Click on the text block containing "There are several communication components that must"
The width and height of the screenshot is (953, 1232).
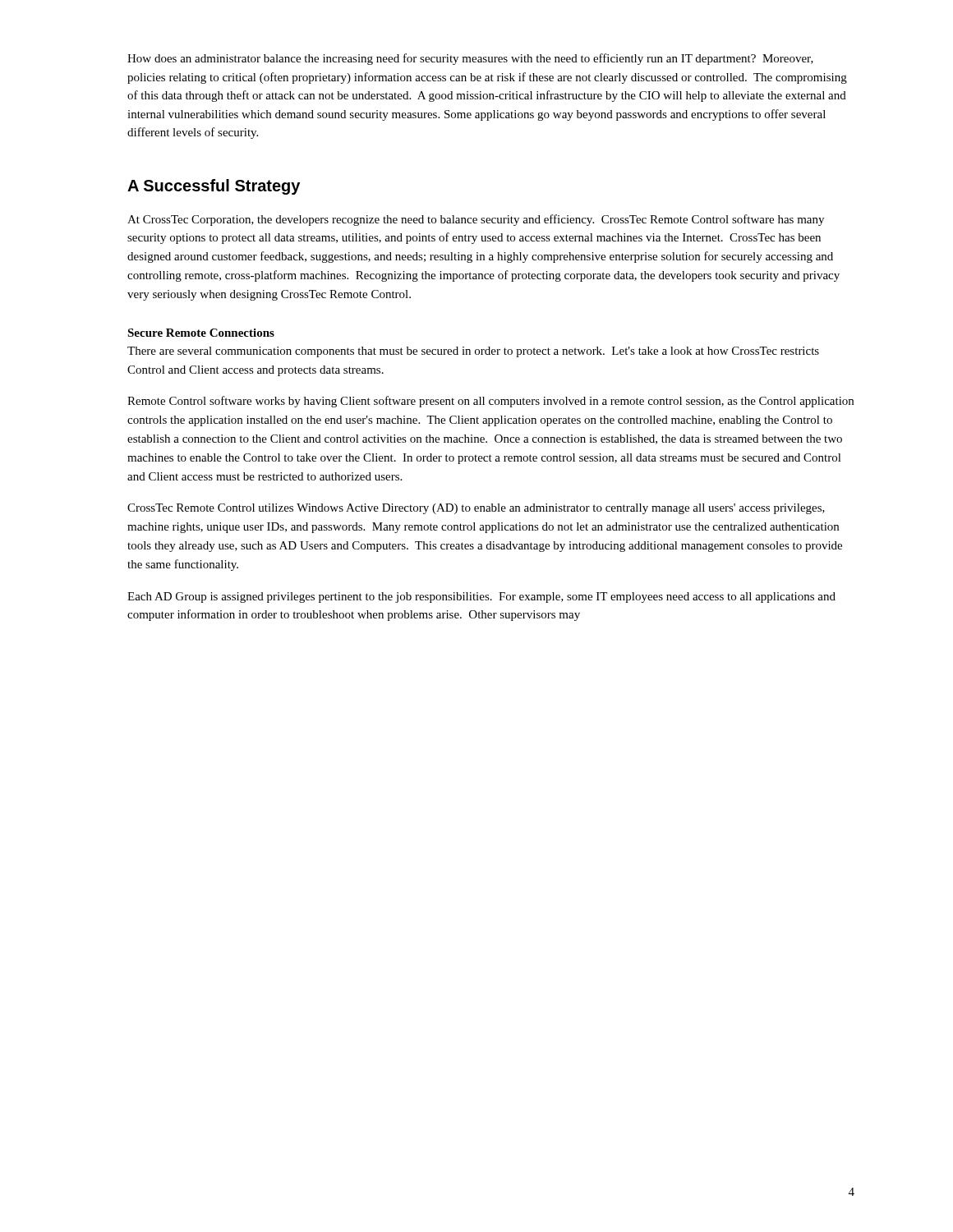[x=473, y=360]
